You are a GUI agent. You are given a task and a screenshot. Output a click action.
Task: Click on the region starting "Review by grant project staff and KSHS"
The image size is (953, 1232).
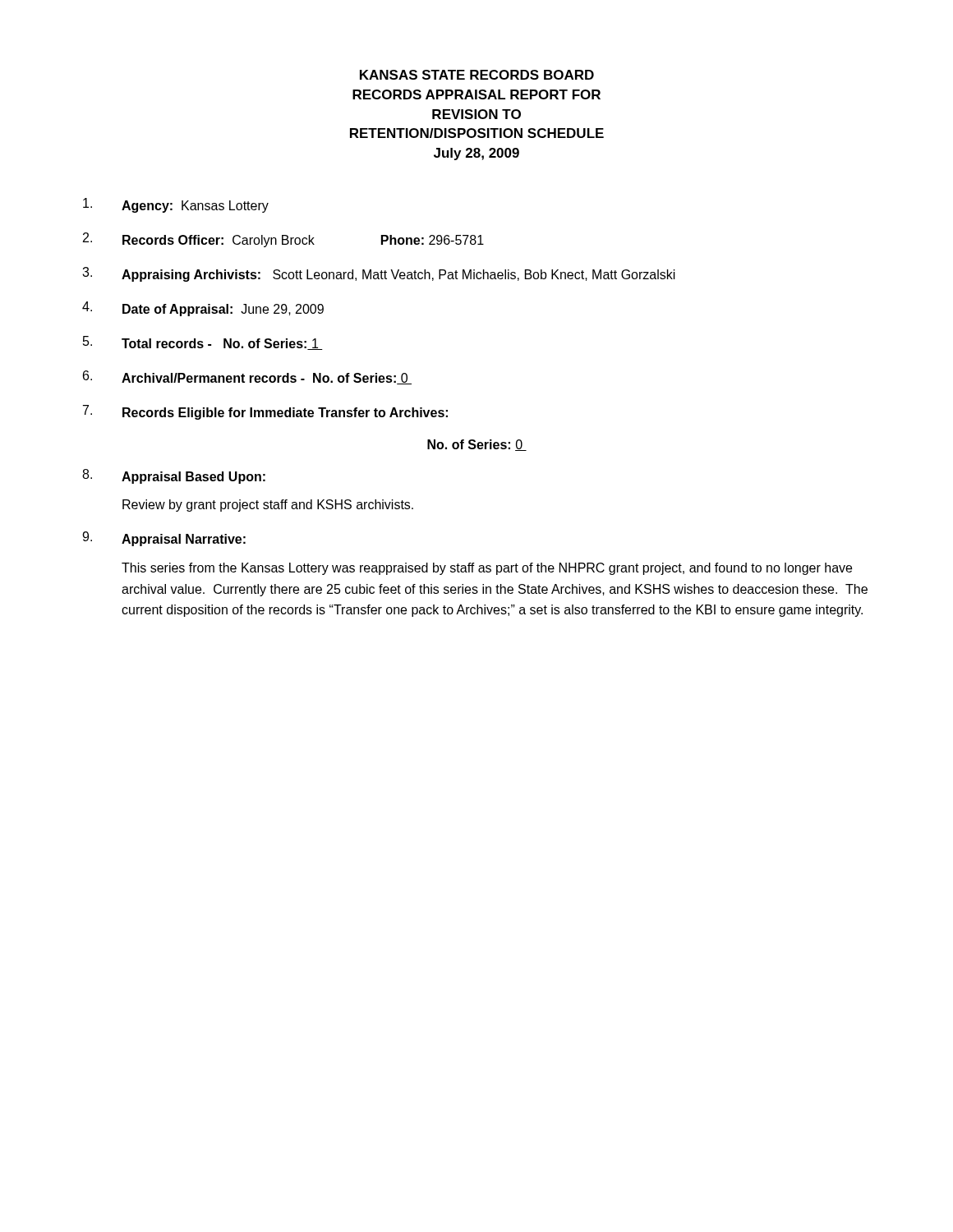pyautogui.click(x=268, y=505)
